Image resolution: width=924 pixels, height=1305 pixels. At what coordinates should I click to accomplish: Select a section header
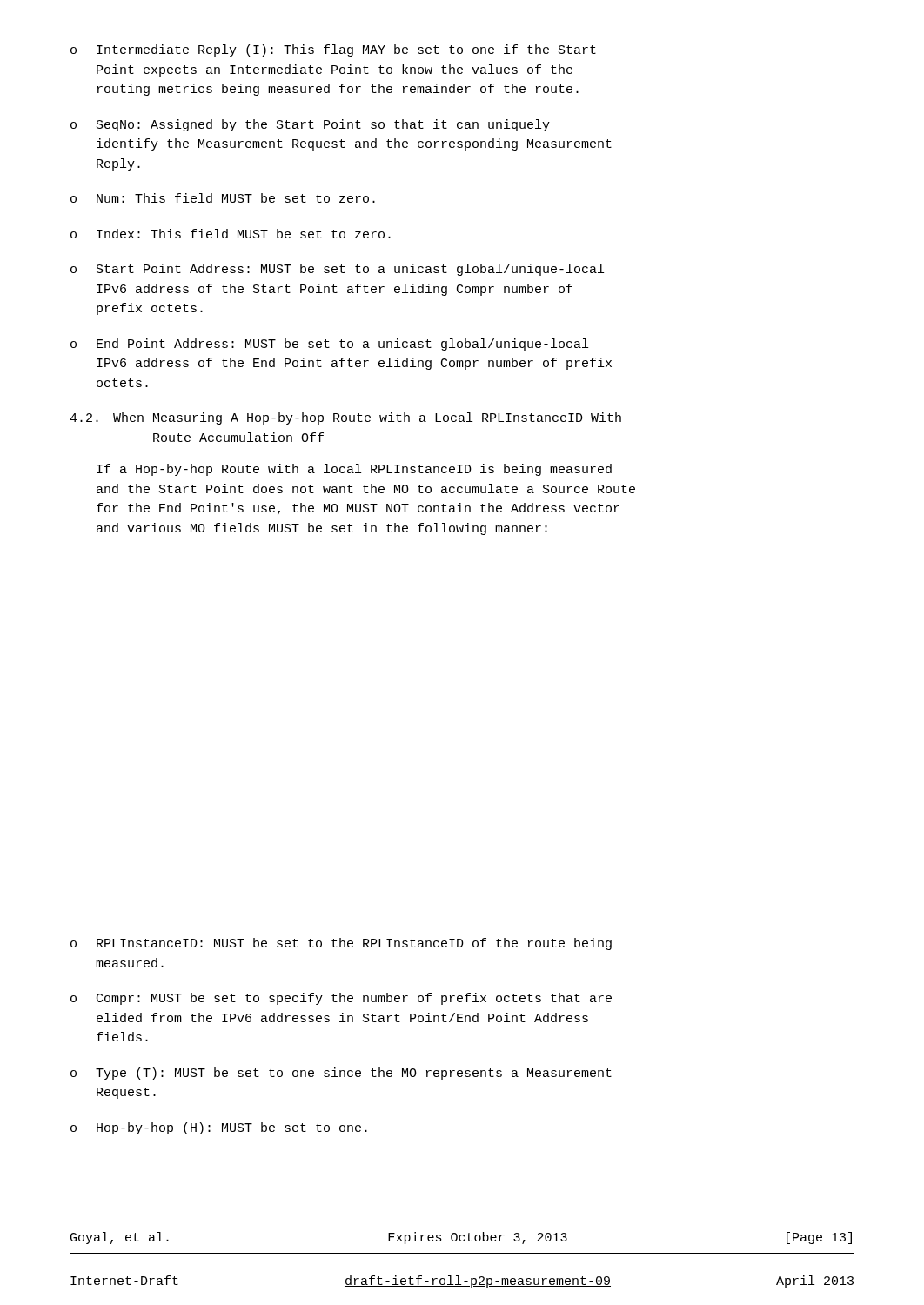pos(462,429)
